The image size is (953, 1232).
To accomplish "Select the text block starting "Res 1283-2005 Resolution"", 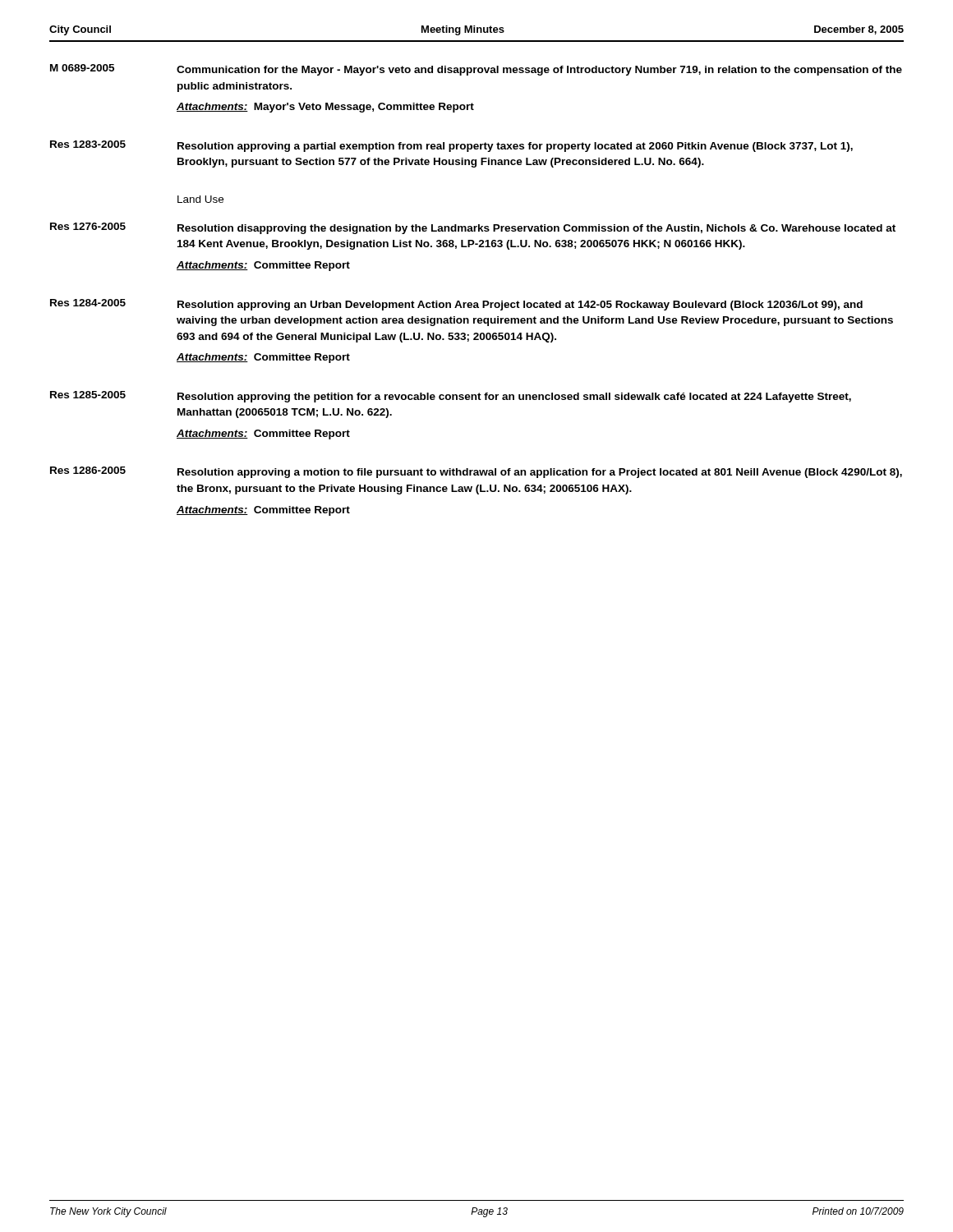I will click(x=476, y=156).
